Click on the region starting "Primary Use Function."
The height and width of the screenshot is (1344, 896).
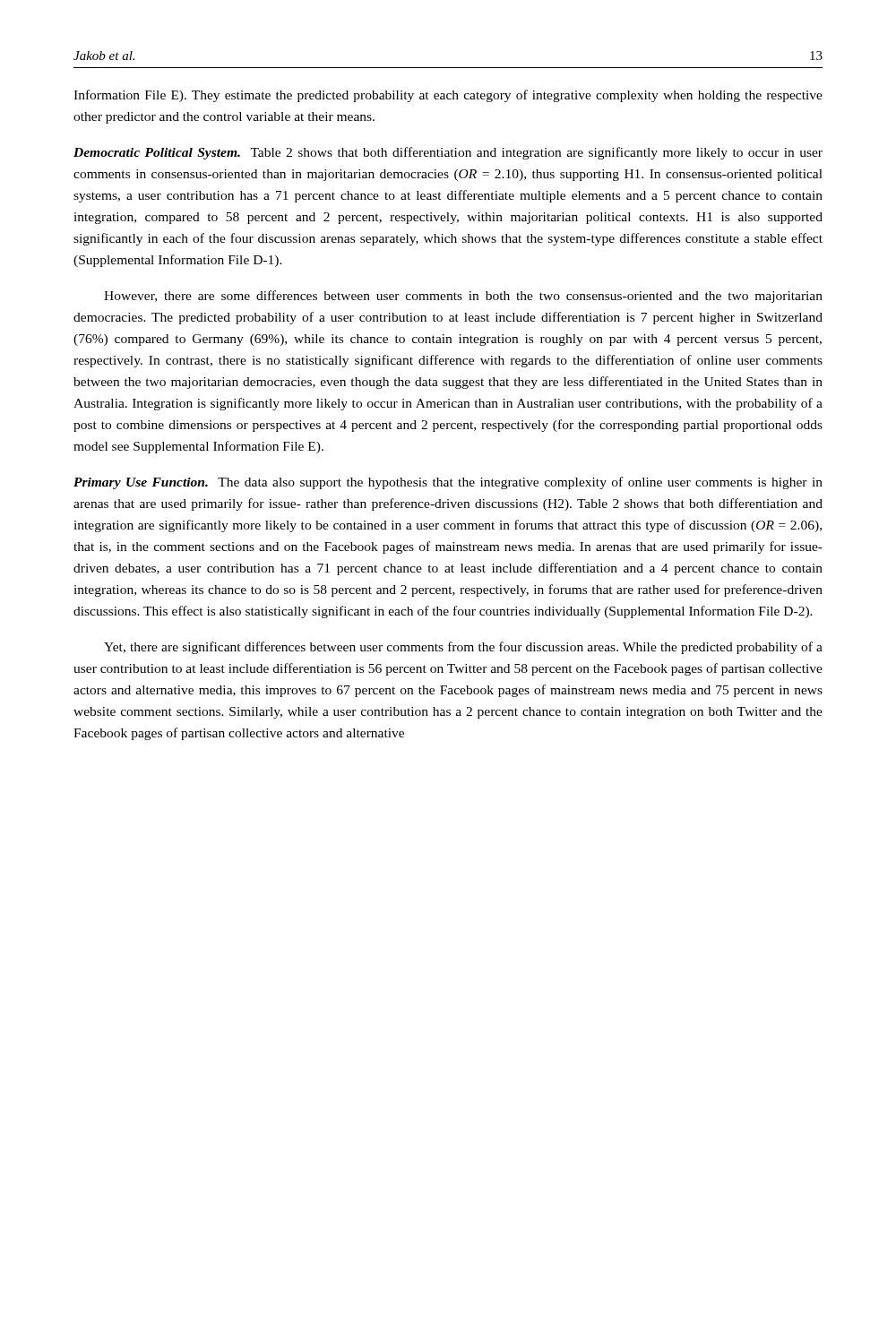(448, 547)
